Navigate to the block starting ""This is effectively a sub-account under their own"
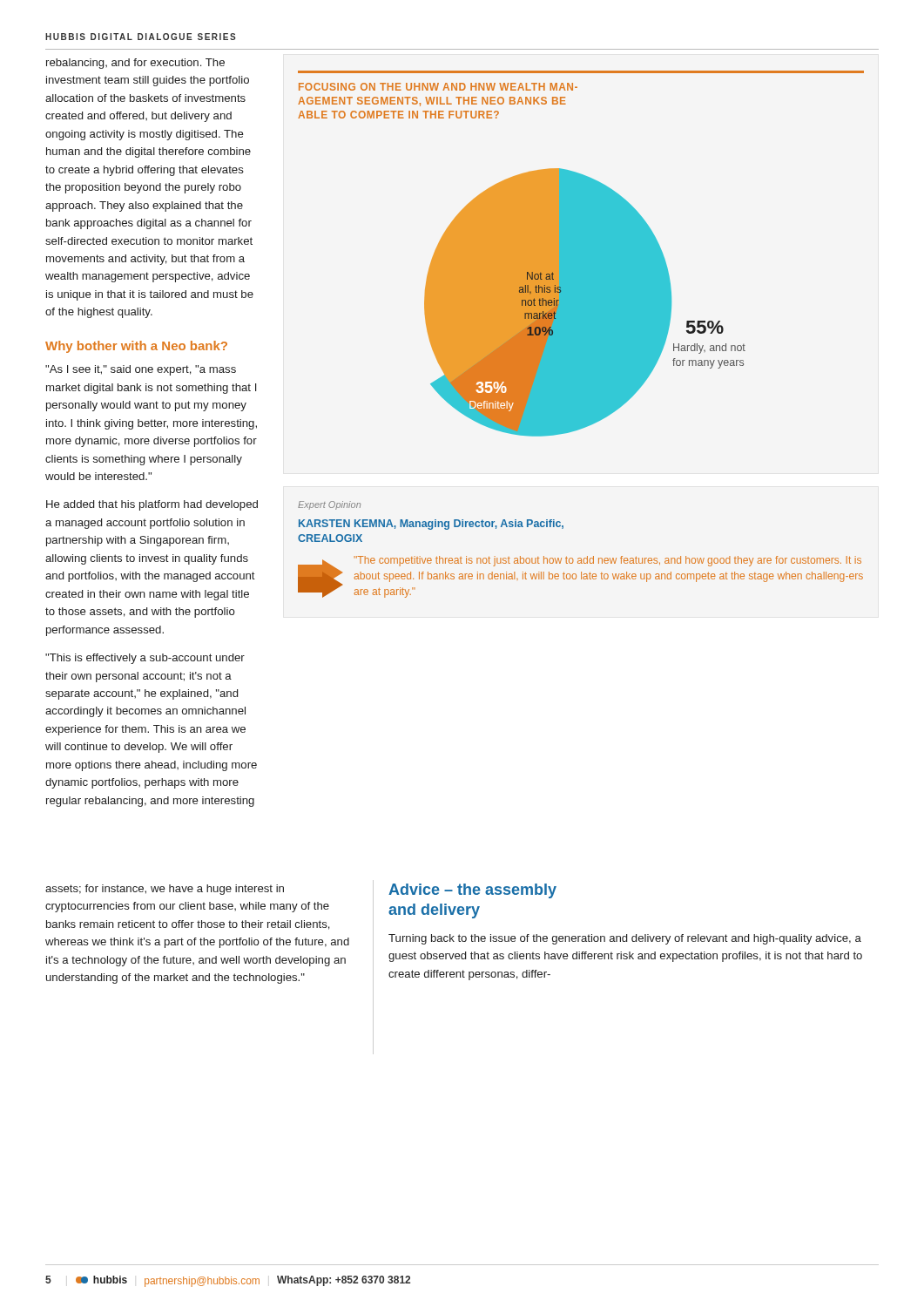The width and height of the screenshot is (924, 1307). click(x=151, y=729)
